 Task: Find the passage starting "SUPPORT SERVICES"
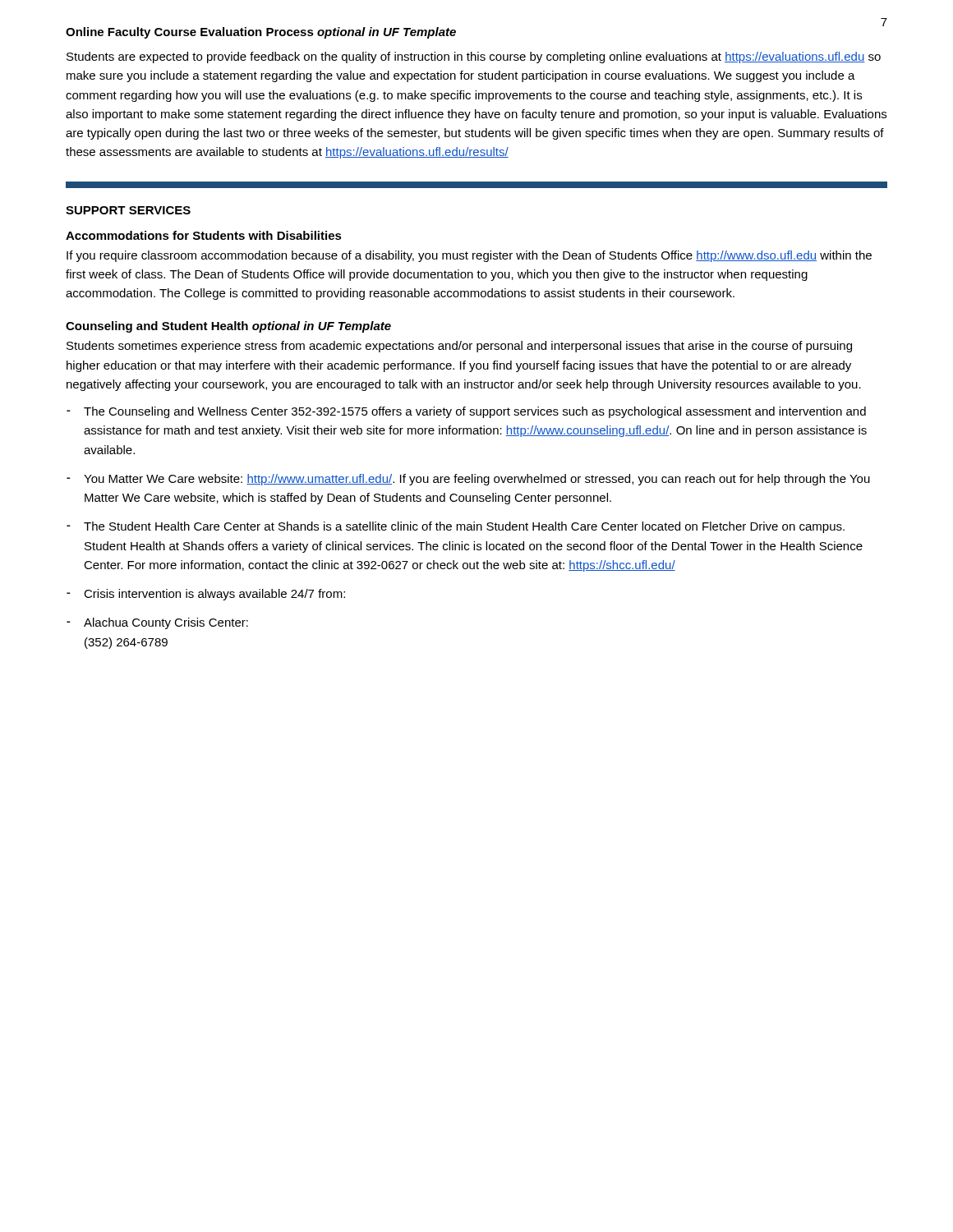coord(128,209)
